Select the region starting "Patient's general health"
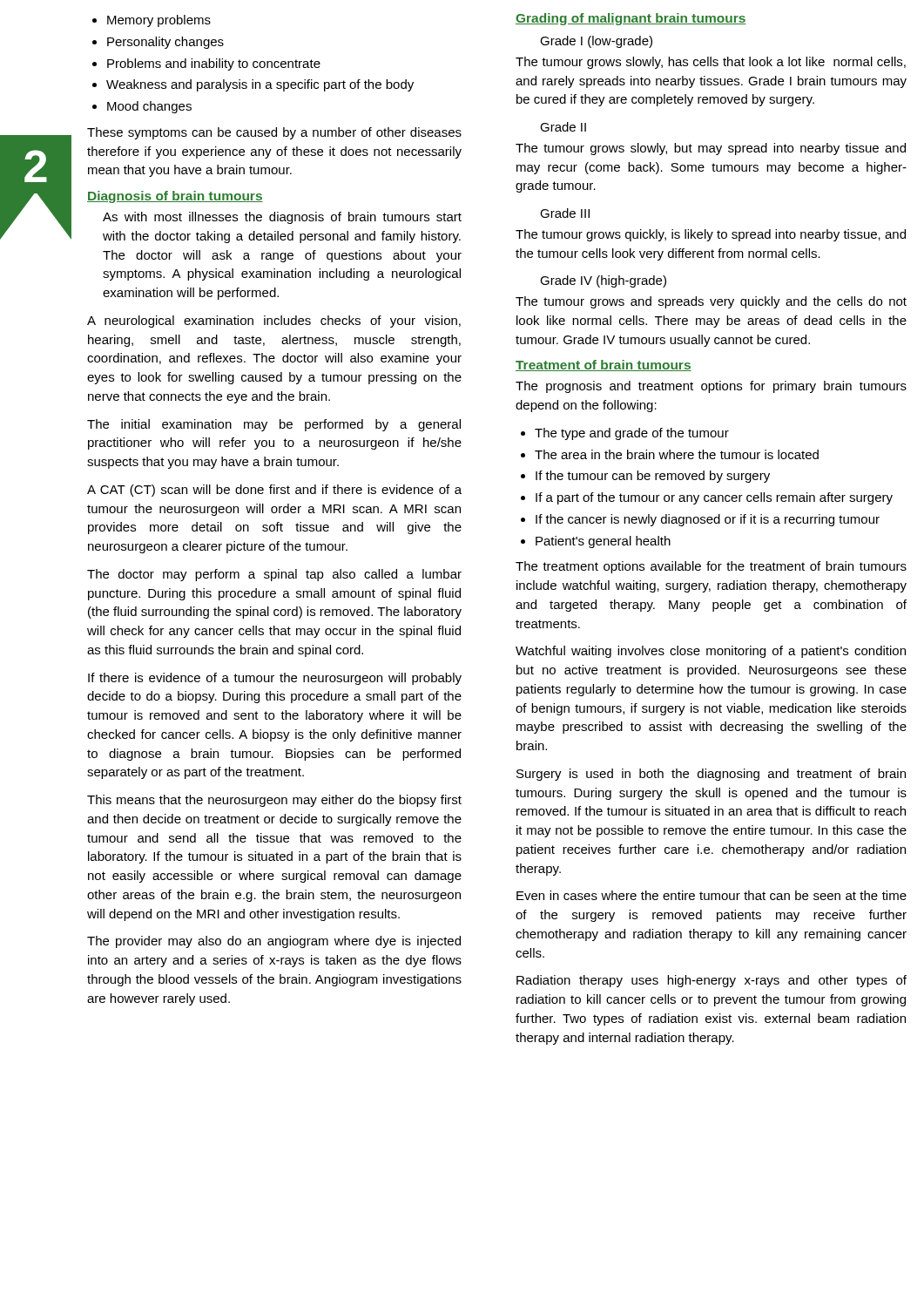Screen dimensions: 1307x924 [x=596, y=542]
